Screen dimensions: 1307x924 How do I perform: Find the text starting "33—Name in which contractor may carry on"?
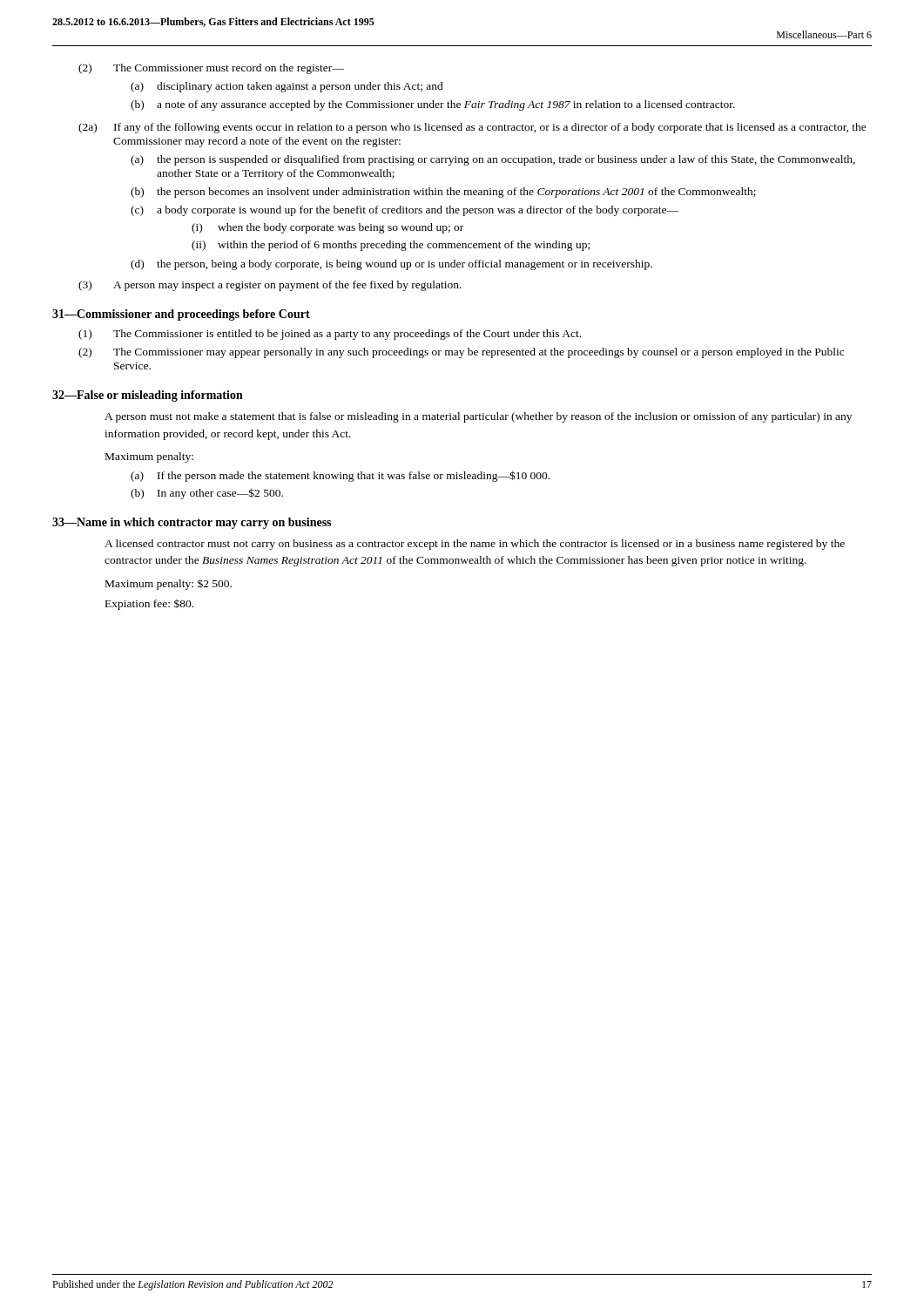coord(192,522)
